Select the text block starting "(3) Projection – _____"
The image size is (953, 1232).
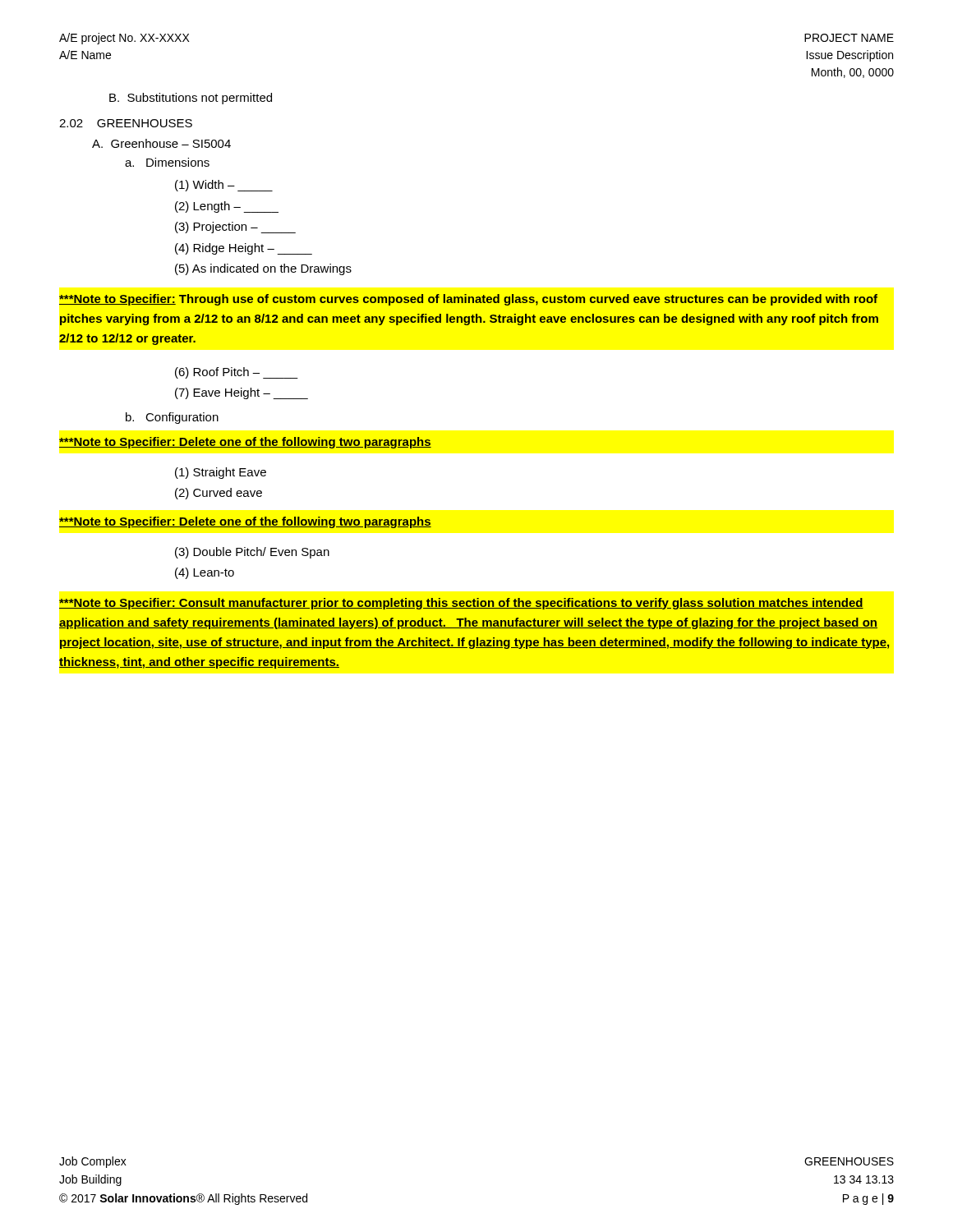(235, 226)
